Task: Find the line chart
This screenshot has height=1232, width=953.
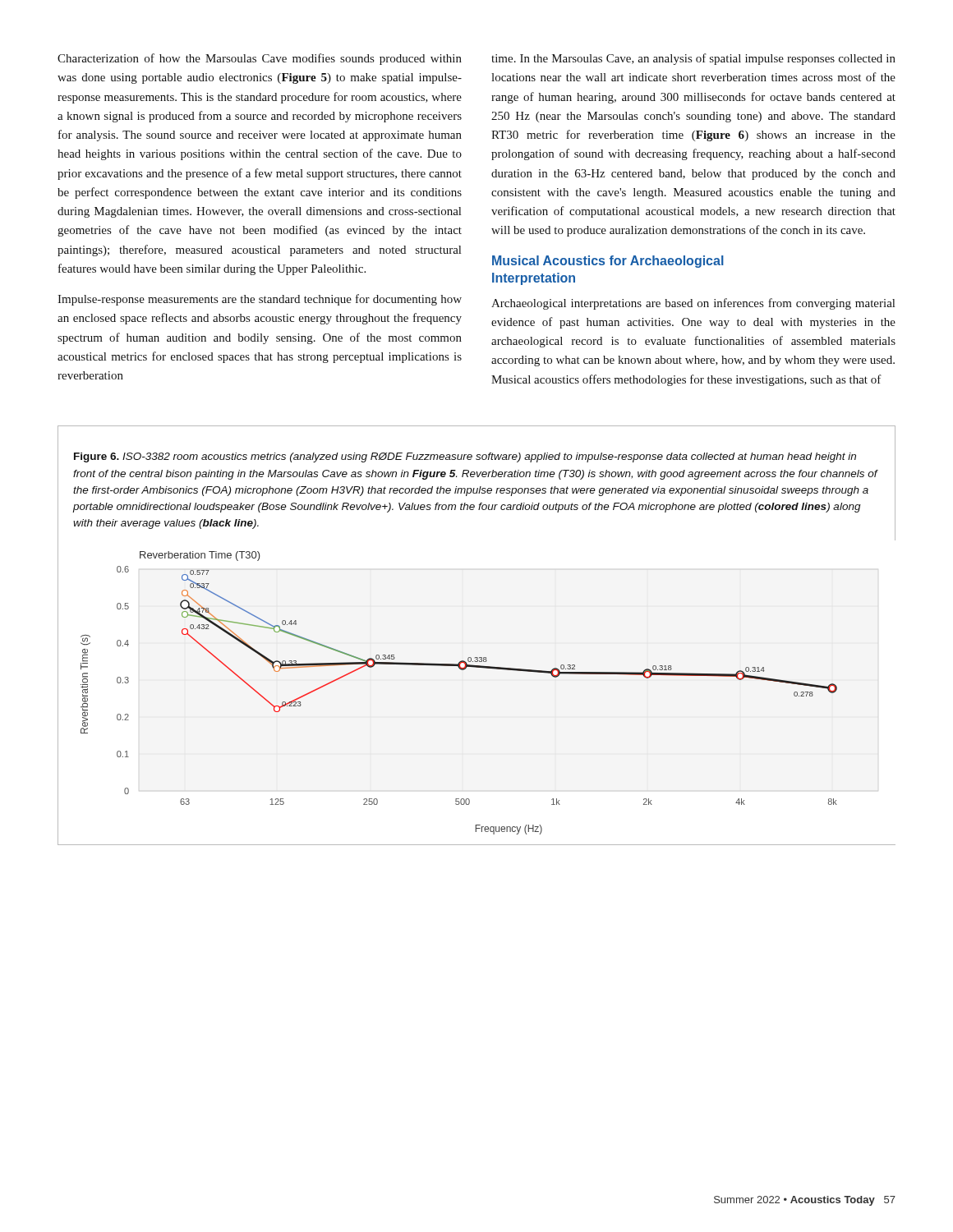Action: (x=476, y=692)
